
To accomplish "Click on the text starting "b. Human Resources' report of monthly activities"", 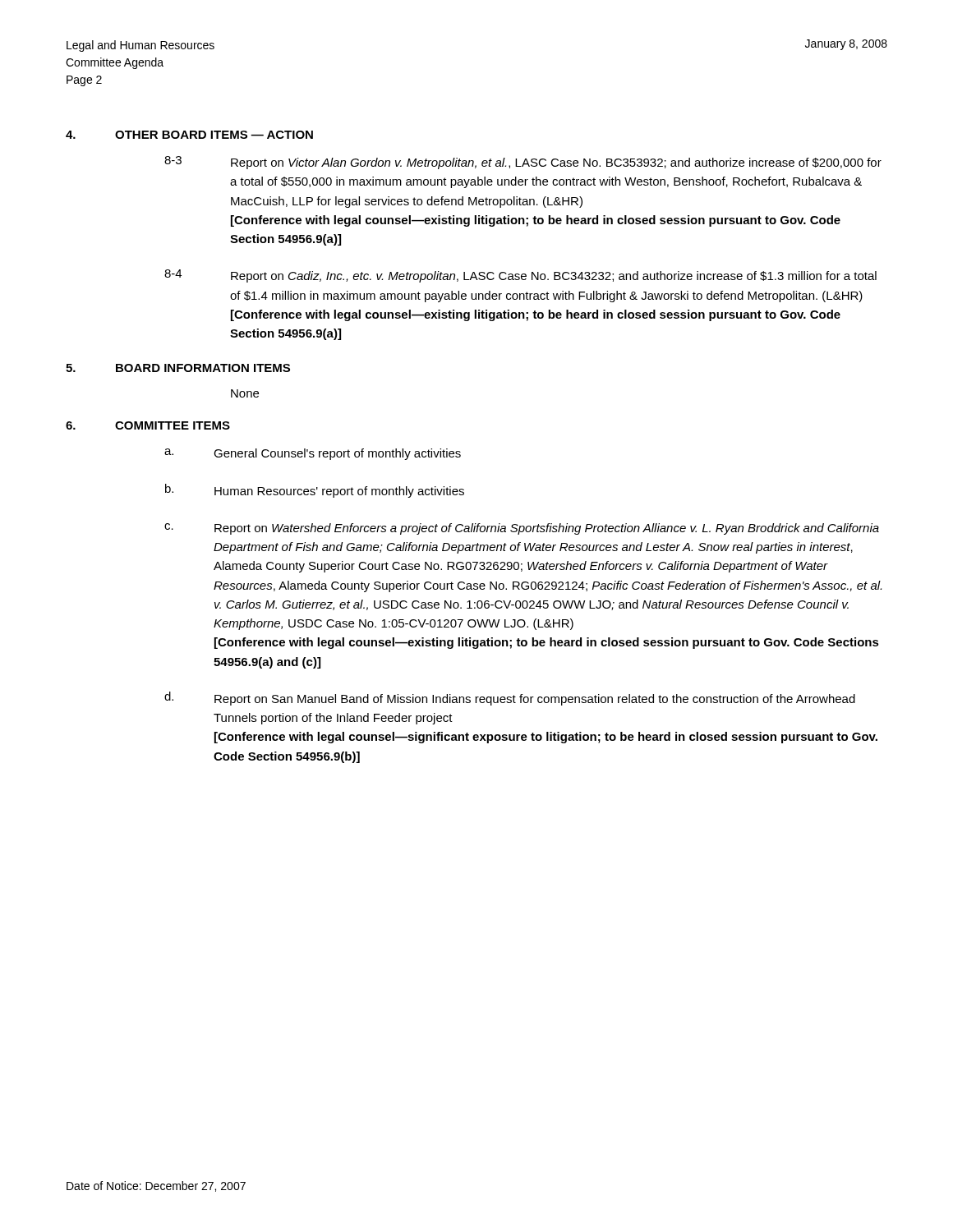I will (x=315, y=491).
